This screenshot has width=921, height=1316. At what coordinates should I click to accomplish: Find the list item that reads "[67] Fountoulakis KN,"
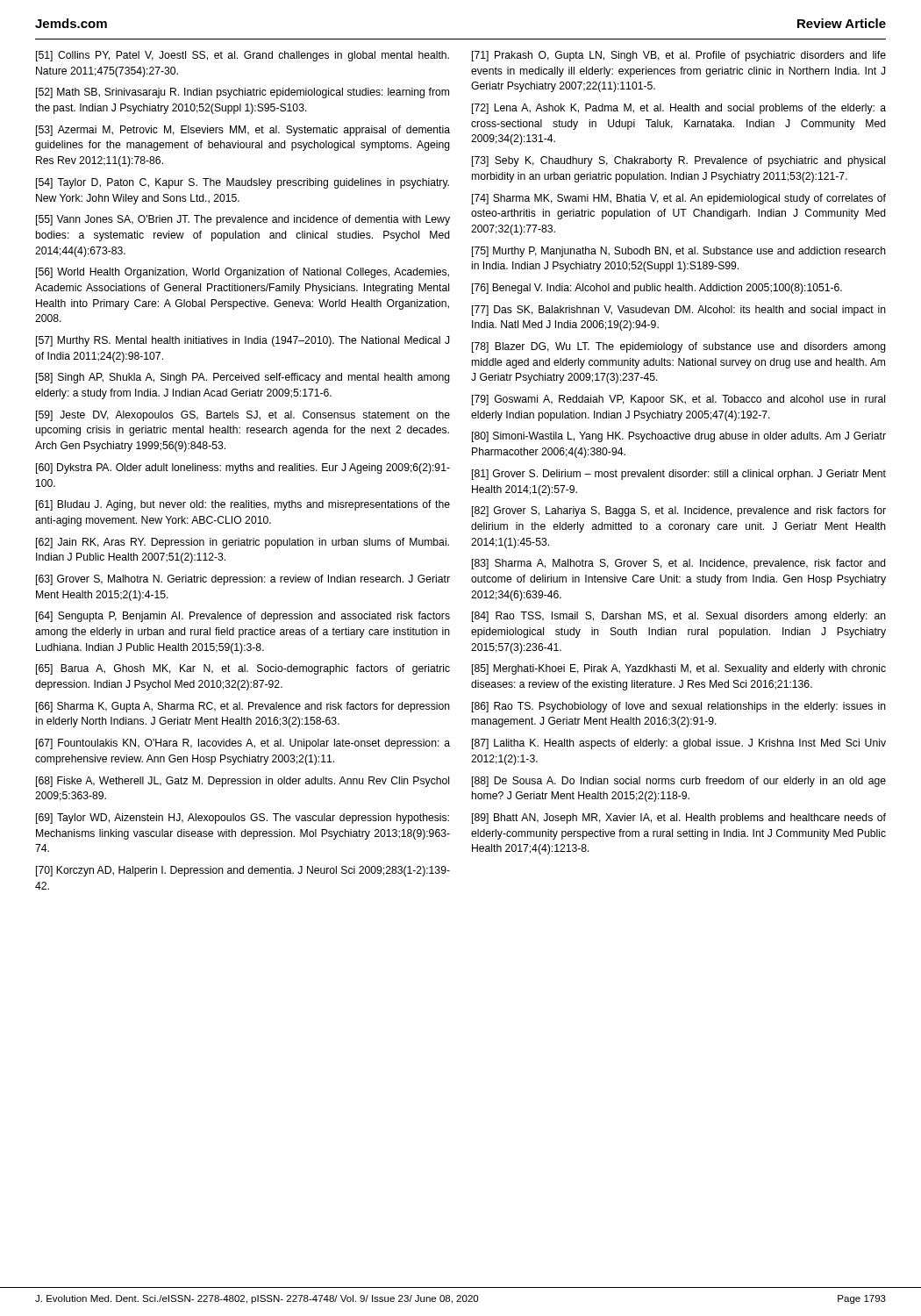coord(243,751)
